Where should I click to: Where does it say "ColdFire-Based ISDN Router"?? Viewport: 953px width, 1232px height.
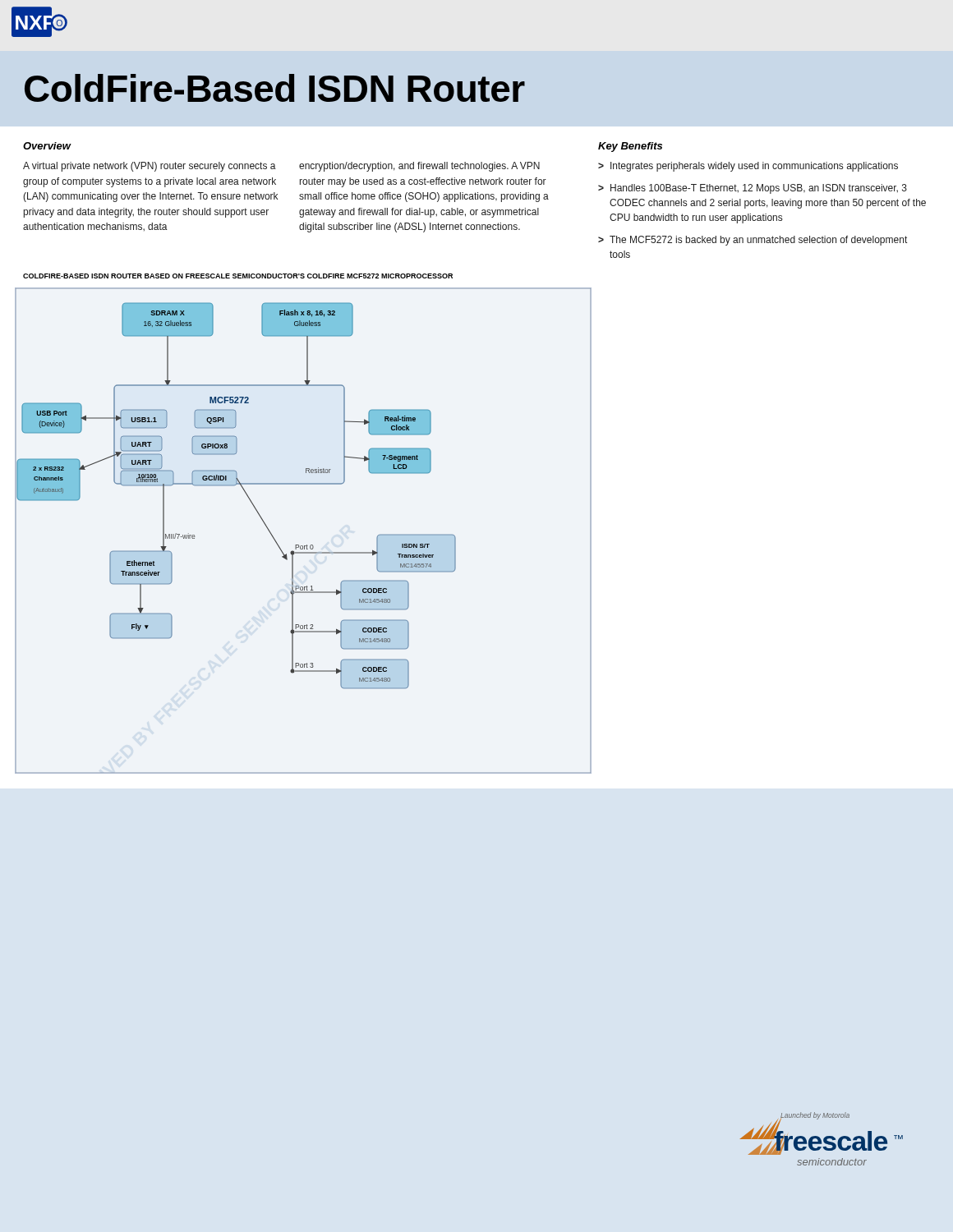[274, 89]
